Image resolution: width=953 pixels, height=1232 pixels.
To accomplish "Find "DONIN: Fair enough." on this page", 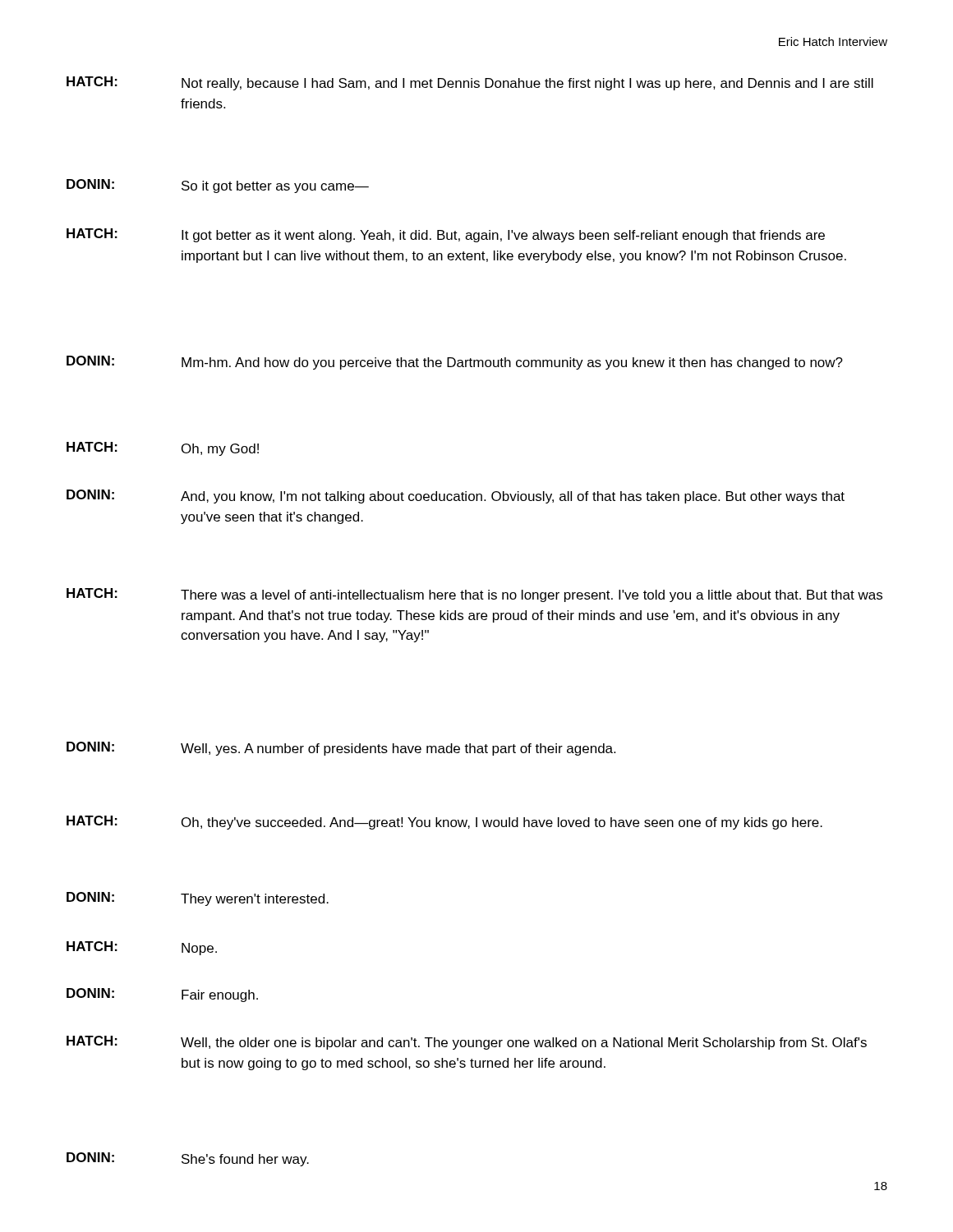I will (92, 994).
